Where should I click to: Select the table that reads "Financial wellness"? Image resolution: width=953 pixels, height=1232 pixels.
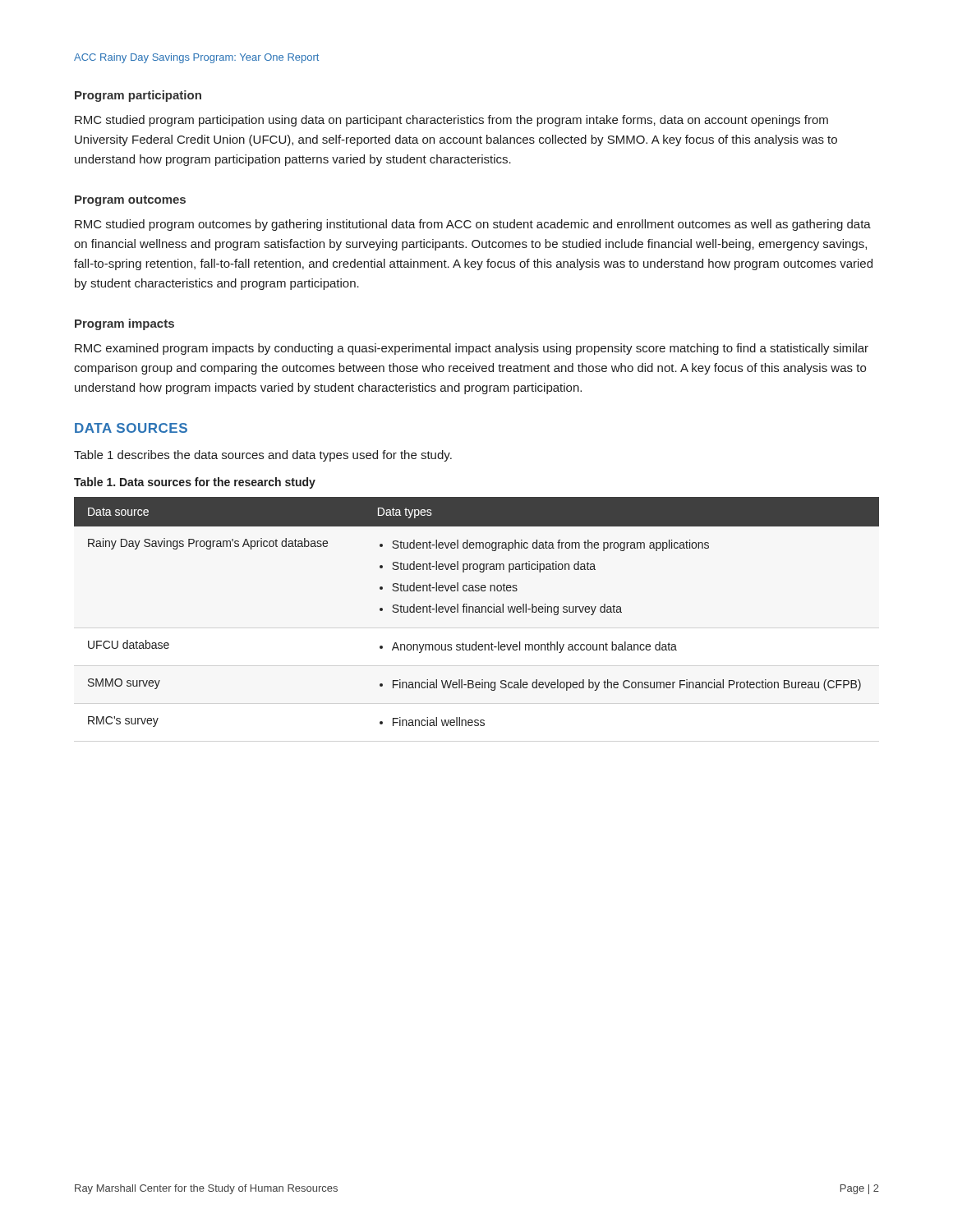pos(476,619)
